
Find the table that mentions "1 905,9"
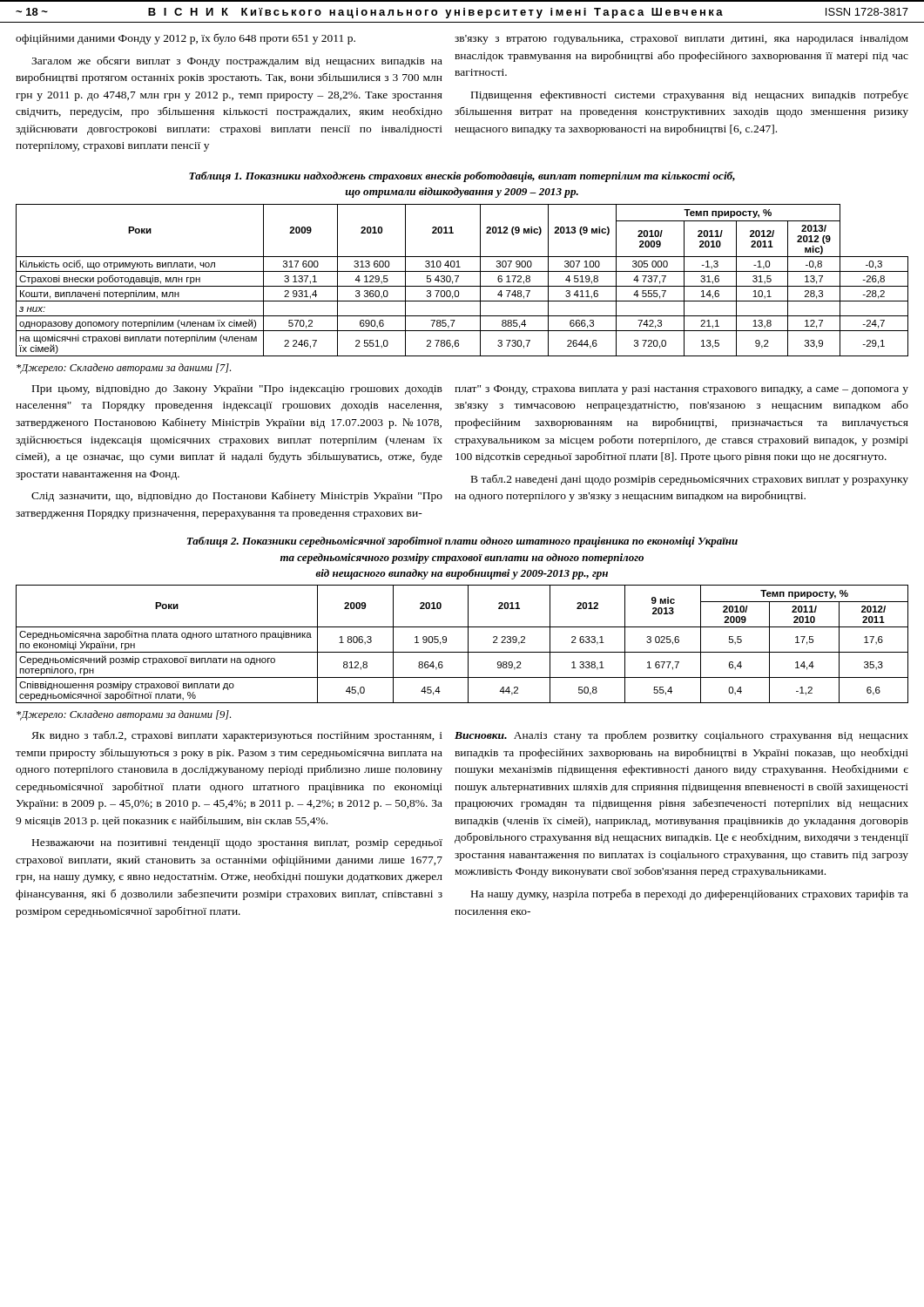(x=462, y=644)
